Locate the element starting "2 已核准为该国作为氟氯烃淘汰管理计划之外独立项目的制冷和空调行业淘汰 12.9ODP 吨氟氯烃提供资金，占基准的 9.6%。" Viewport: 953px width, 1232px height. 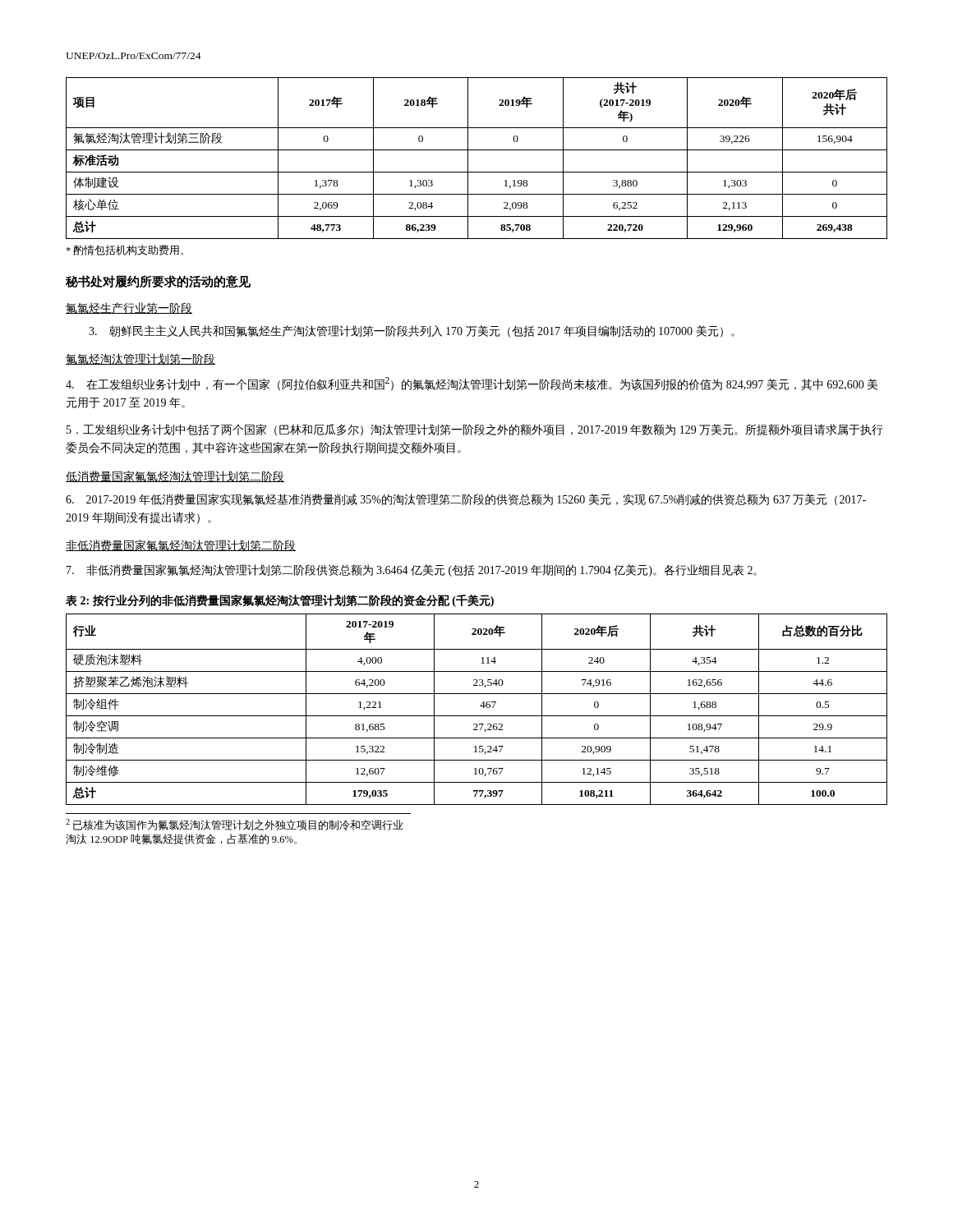click(235, 831)
